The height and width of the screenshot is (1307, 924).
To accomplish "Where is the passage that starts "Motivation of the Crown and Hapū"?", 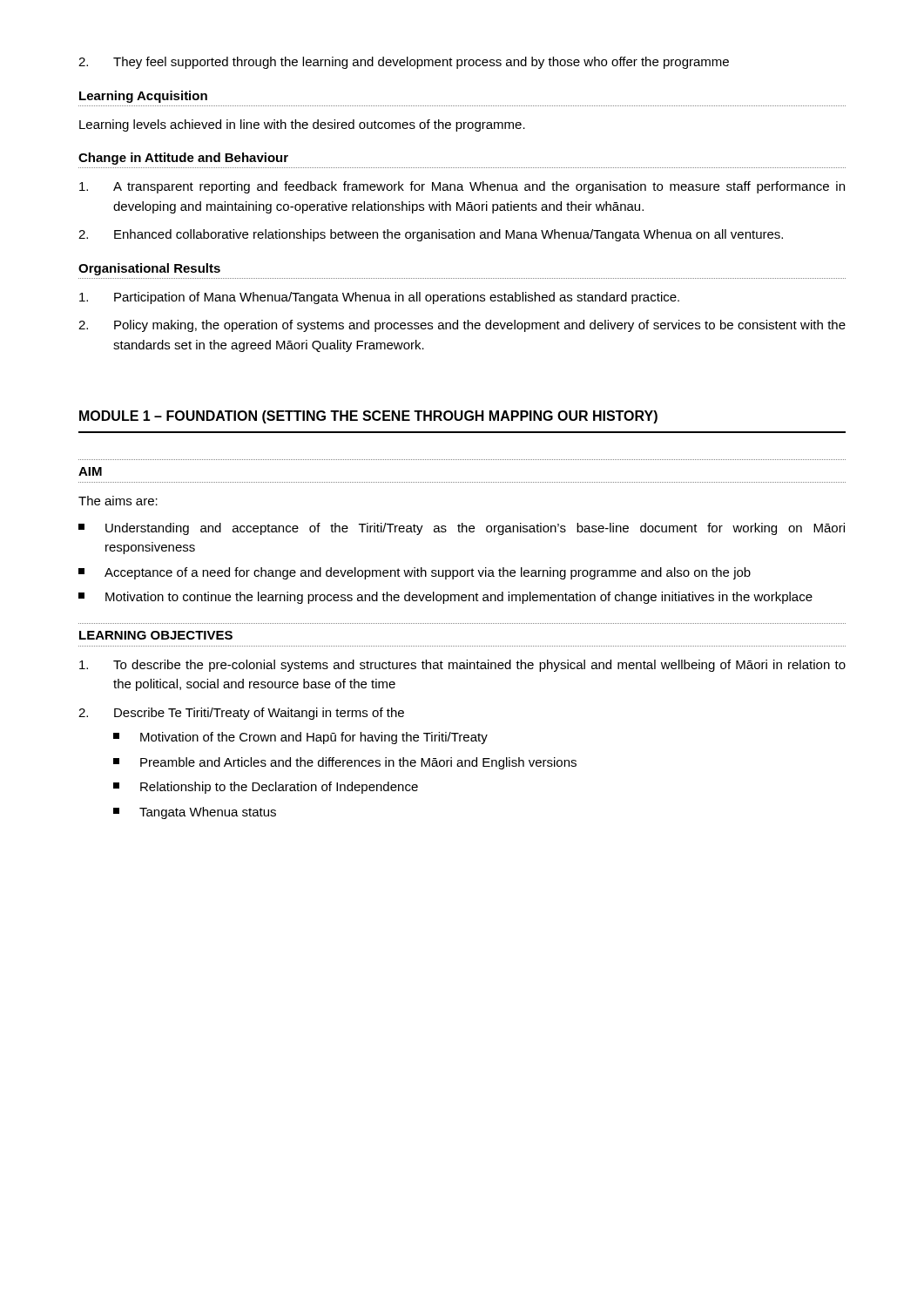I will 479,738.
